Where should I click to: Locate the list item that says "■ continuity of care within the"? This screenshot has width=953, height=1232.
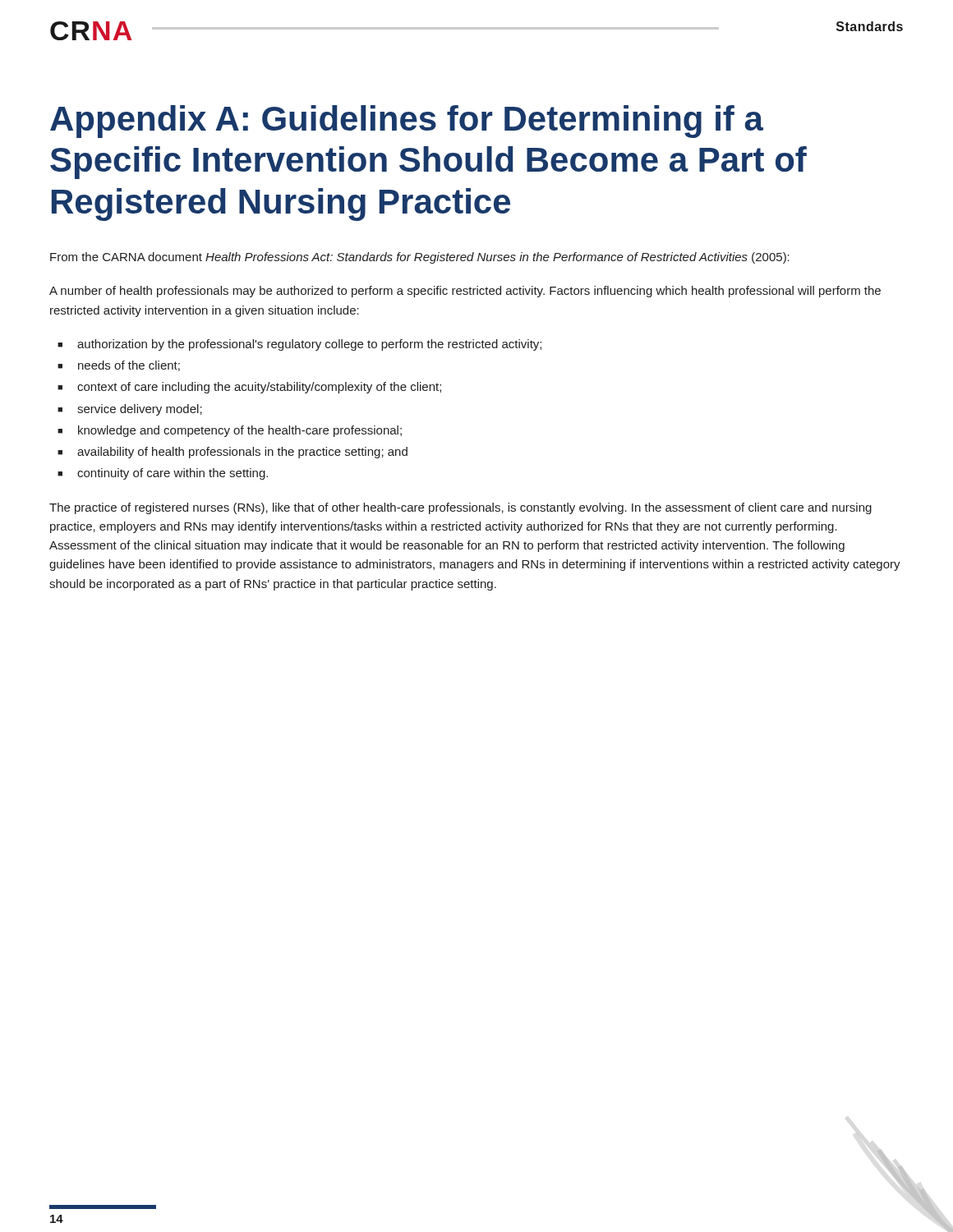click(163, 473)
